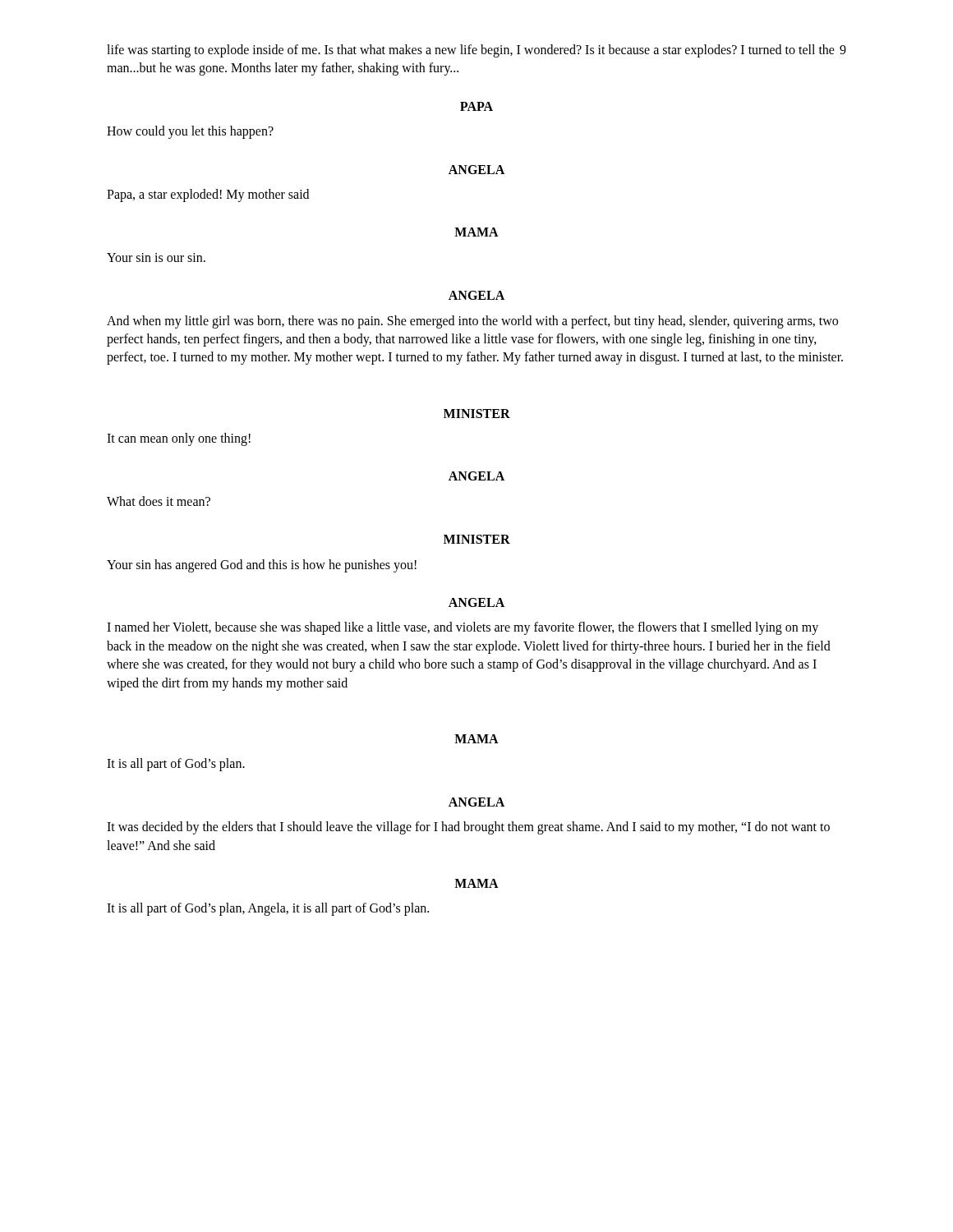Image resolution: width=953 pixels, height=1232 pixels.
Task: Select the text starting "And when my little girl"
Action: pos(475,339)
